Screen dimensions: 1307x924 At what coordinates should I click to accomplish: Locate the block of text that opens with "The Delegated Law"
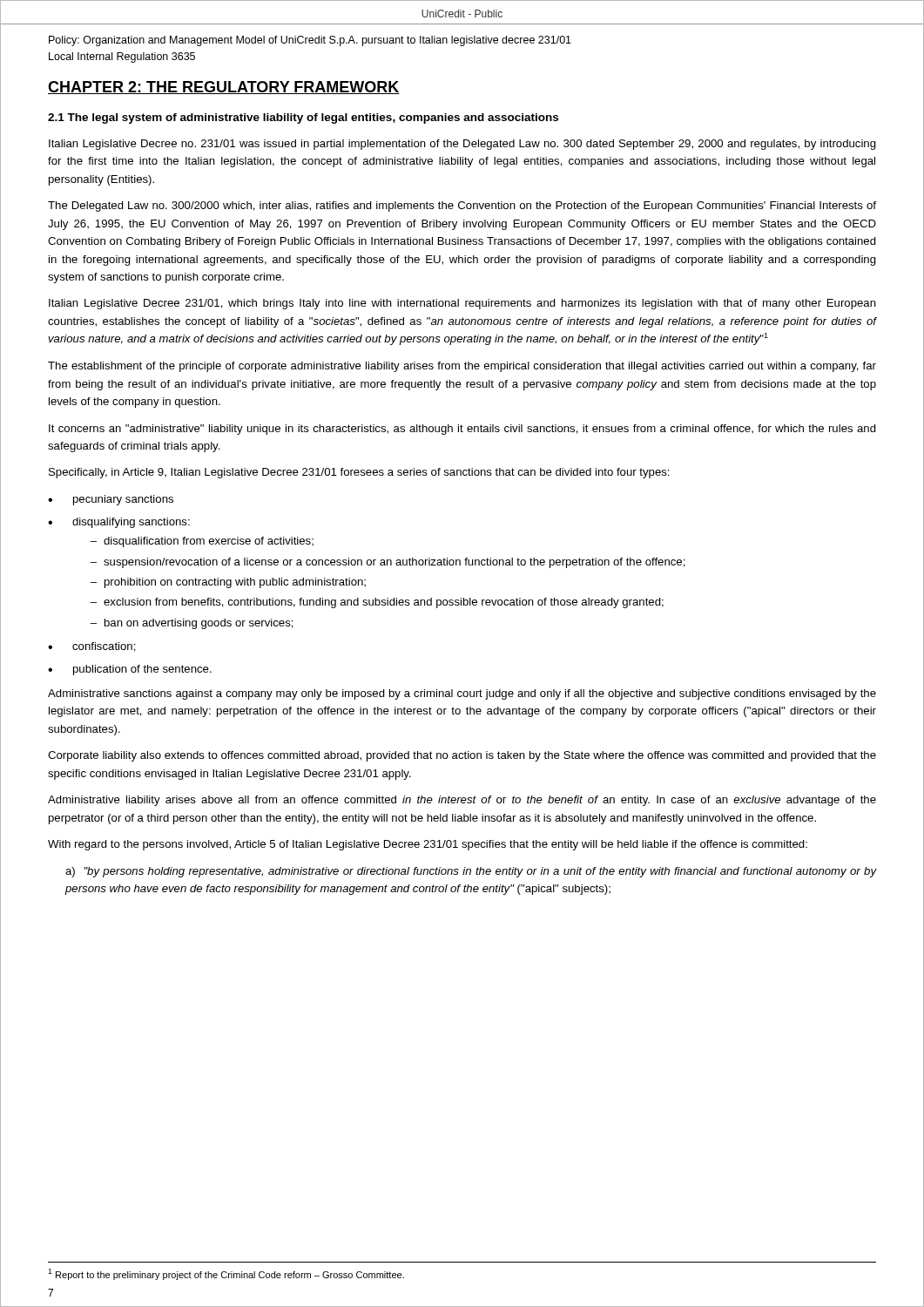(462, 241)
